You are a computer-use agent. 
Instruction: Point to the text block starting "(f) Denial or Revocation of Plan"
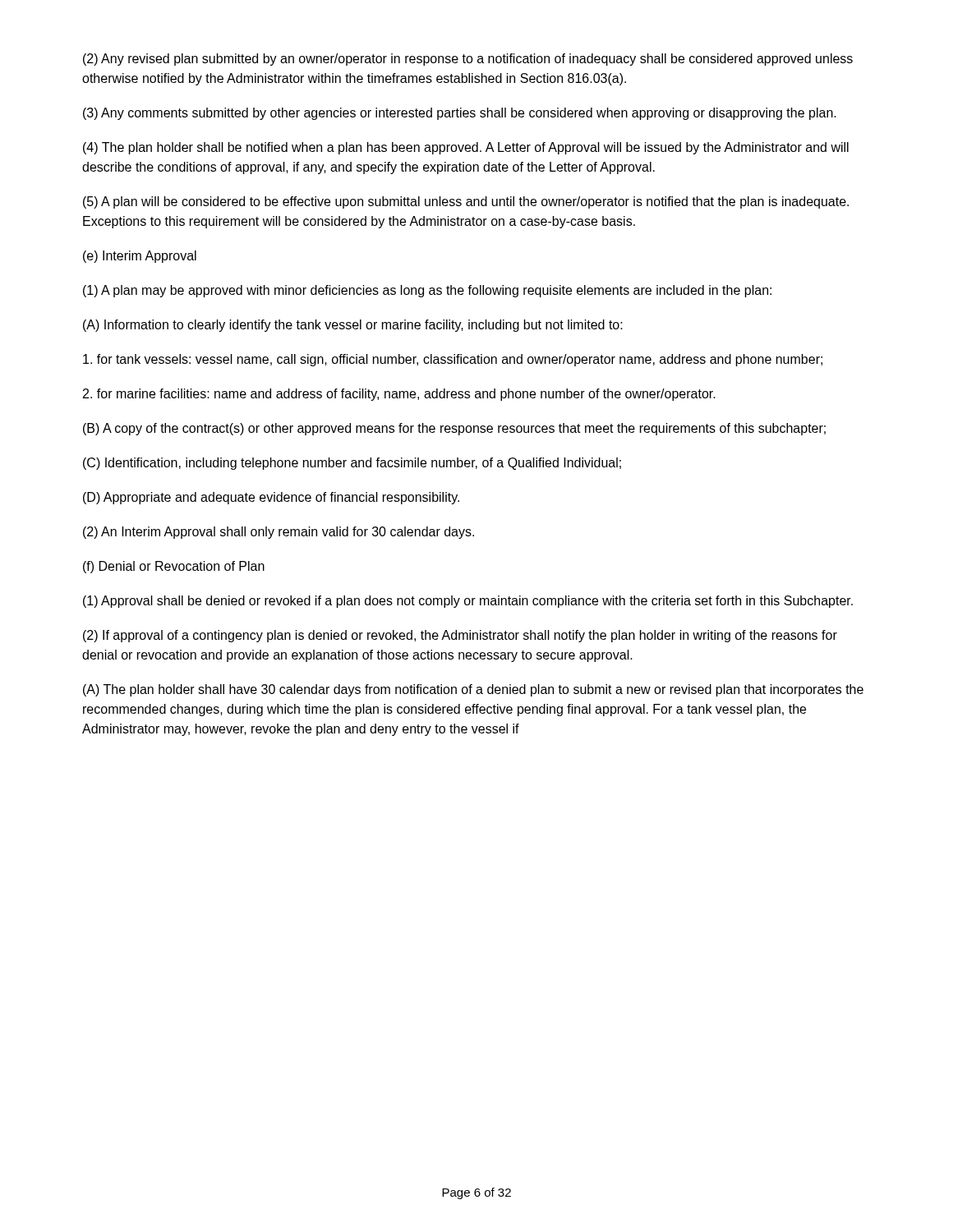pyautogui.click(x=173, y=566)
